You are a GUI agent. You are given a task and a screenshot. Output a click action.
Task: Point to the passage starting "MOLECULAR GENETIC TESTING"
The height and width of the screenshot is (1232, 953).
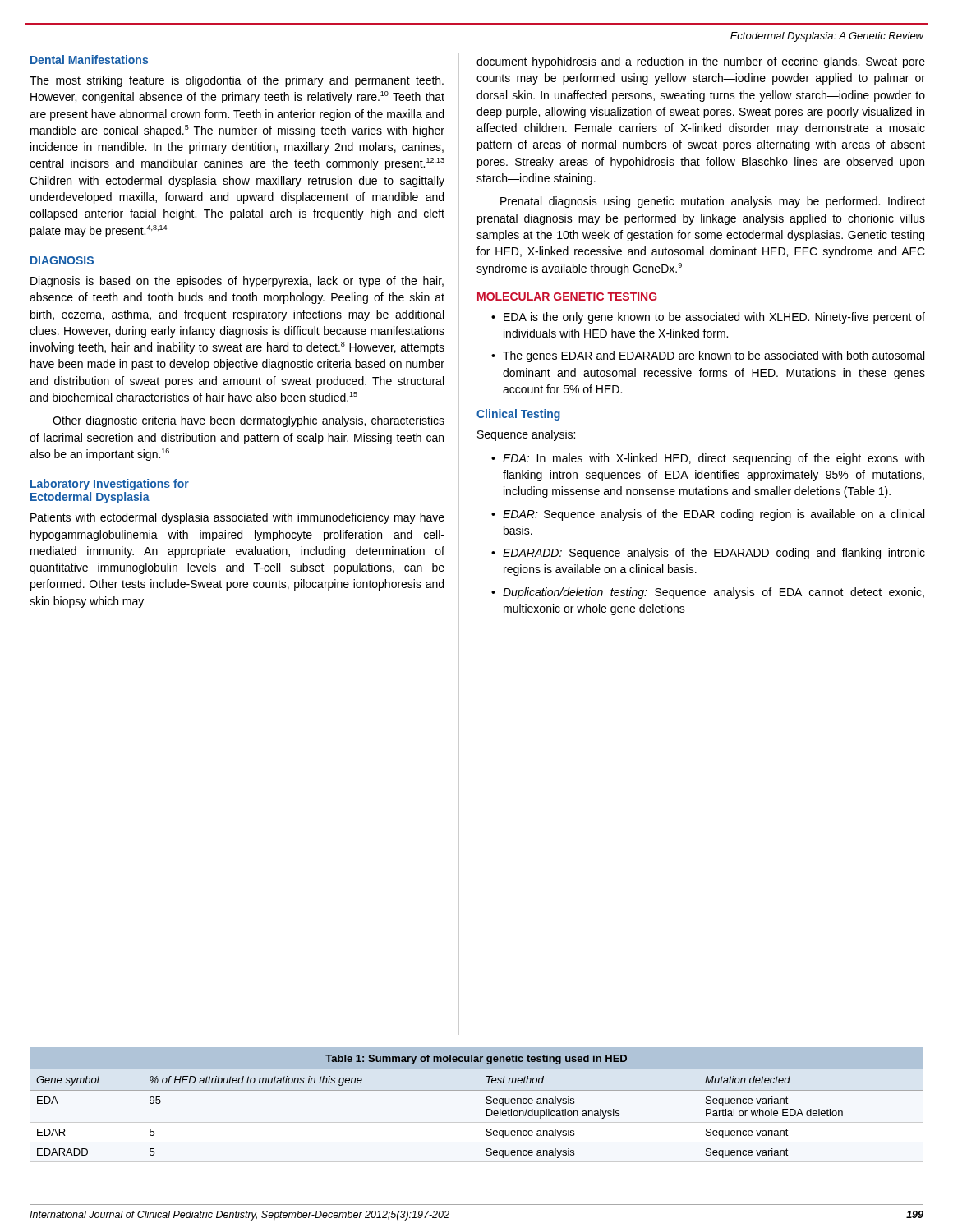coord(567,296)
